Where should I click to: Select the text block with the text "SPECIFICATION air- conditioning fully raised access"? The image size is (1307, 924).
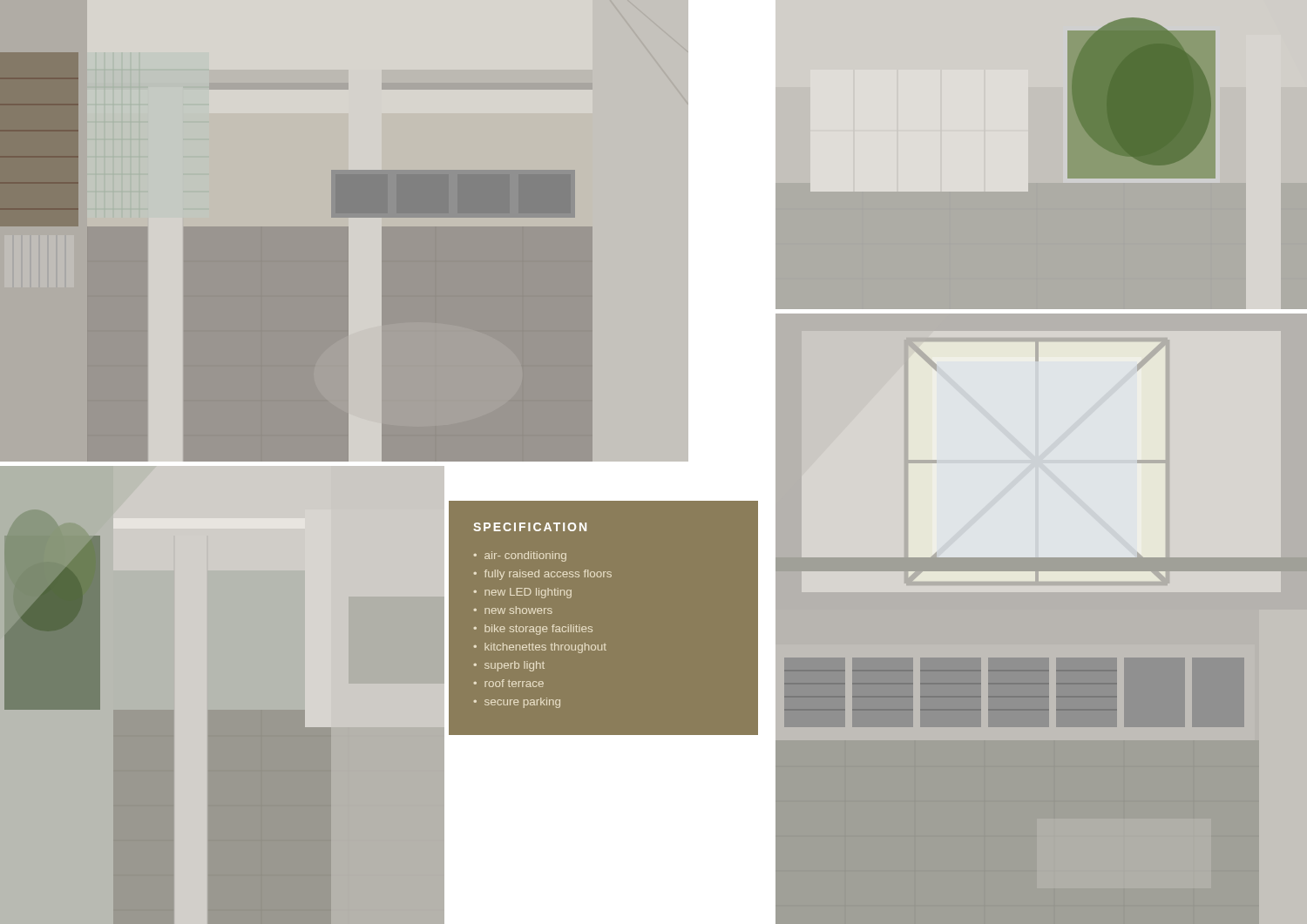(x=530, y=527)
